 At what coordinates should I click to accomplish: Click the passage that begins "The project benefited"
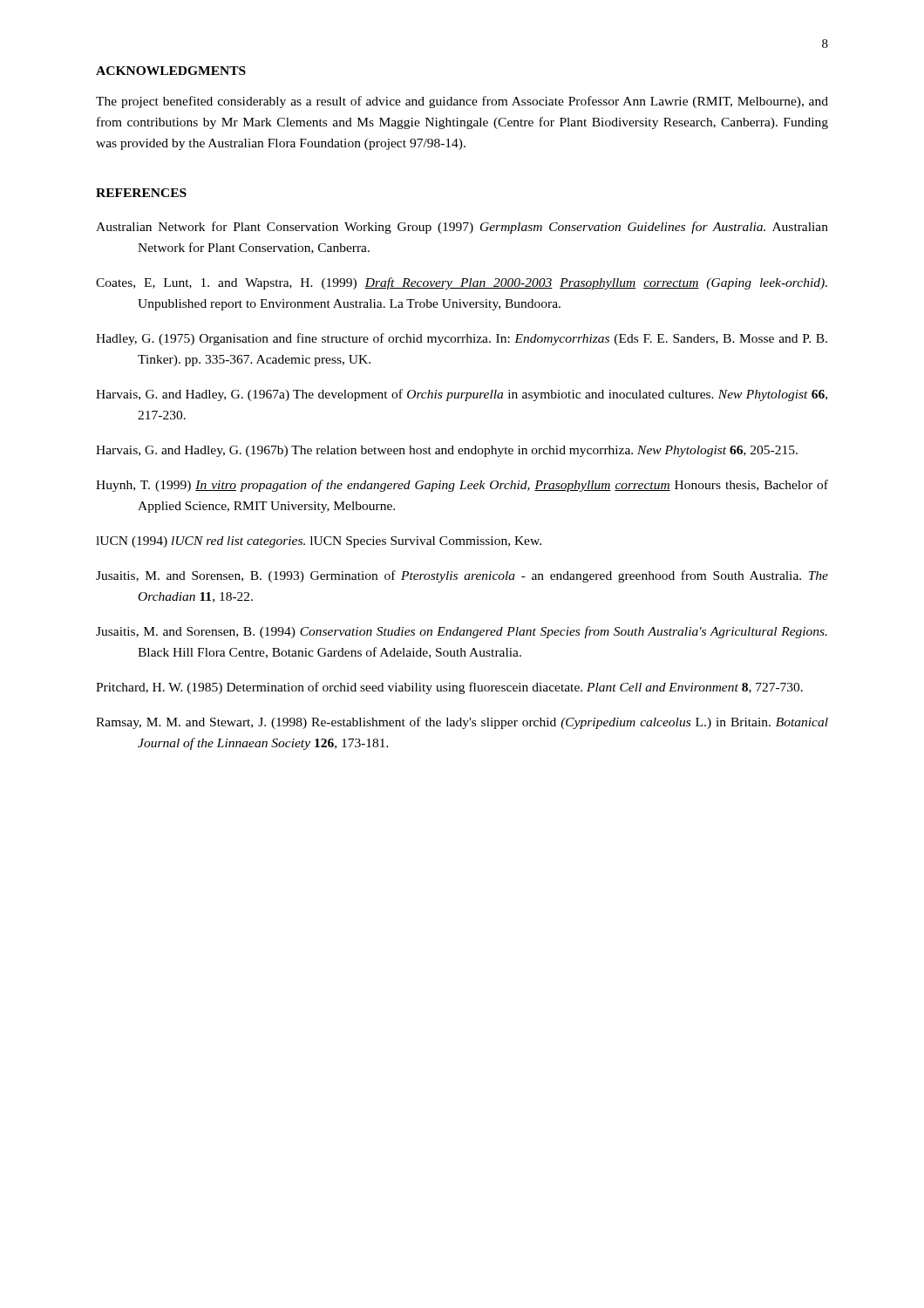coord(462,122)
